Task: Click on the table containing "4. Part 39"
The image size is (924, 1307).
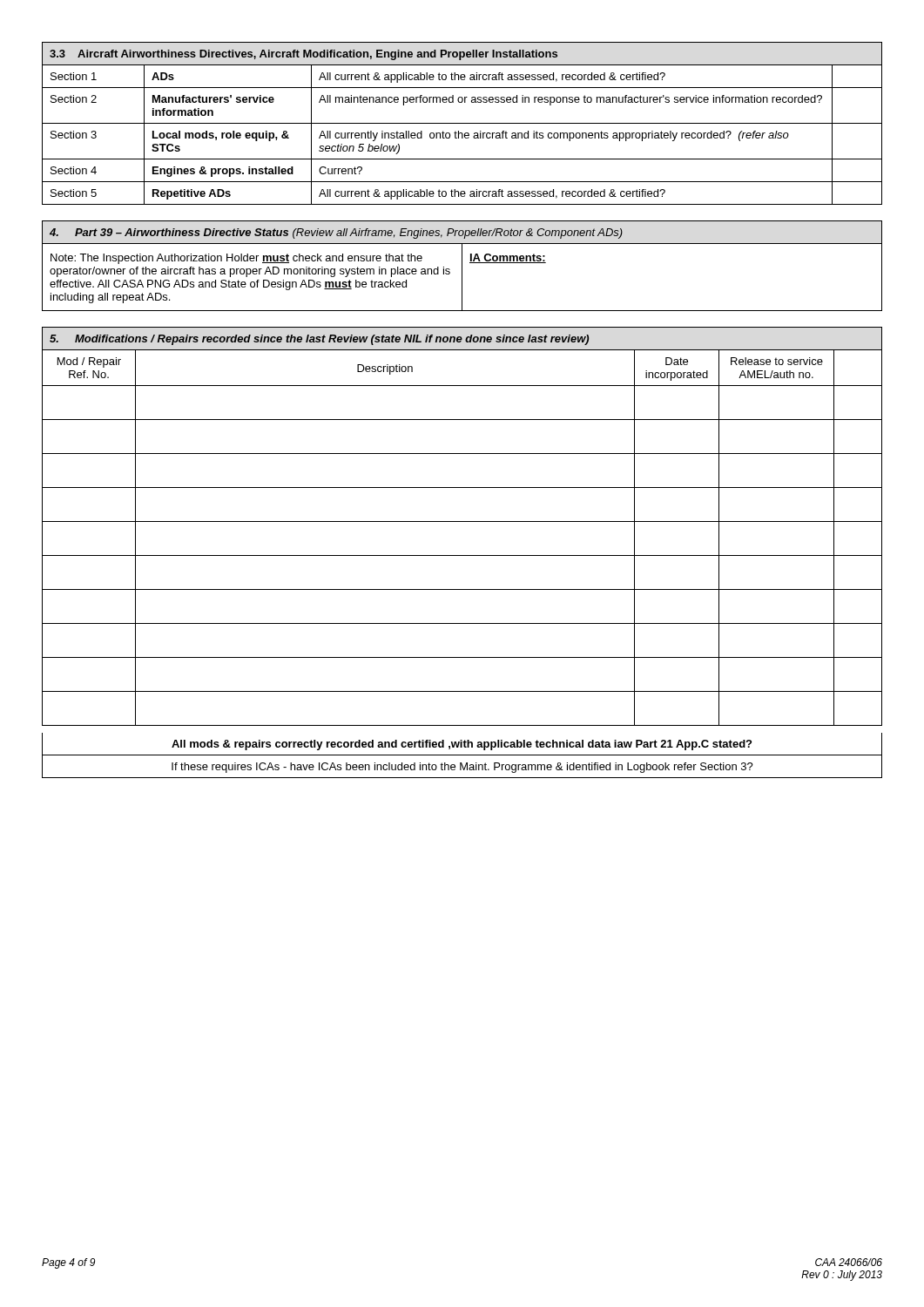Action: pos(462,266)
